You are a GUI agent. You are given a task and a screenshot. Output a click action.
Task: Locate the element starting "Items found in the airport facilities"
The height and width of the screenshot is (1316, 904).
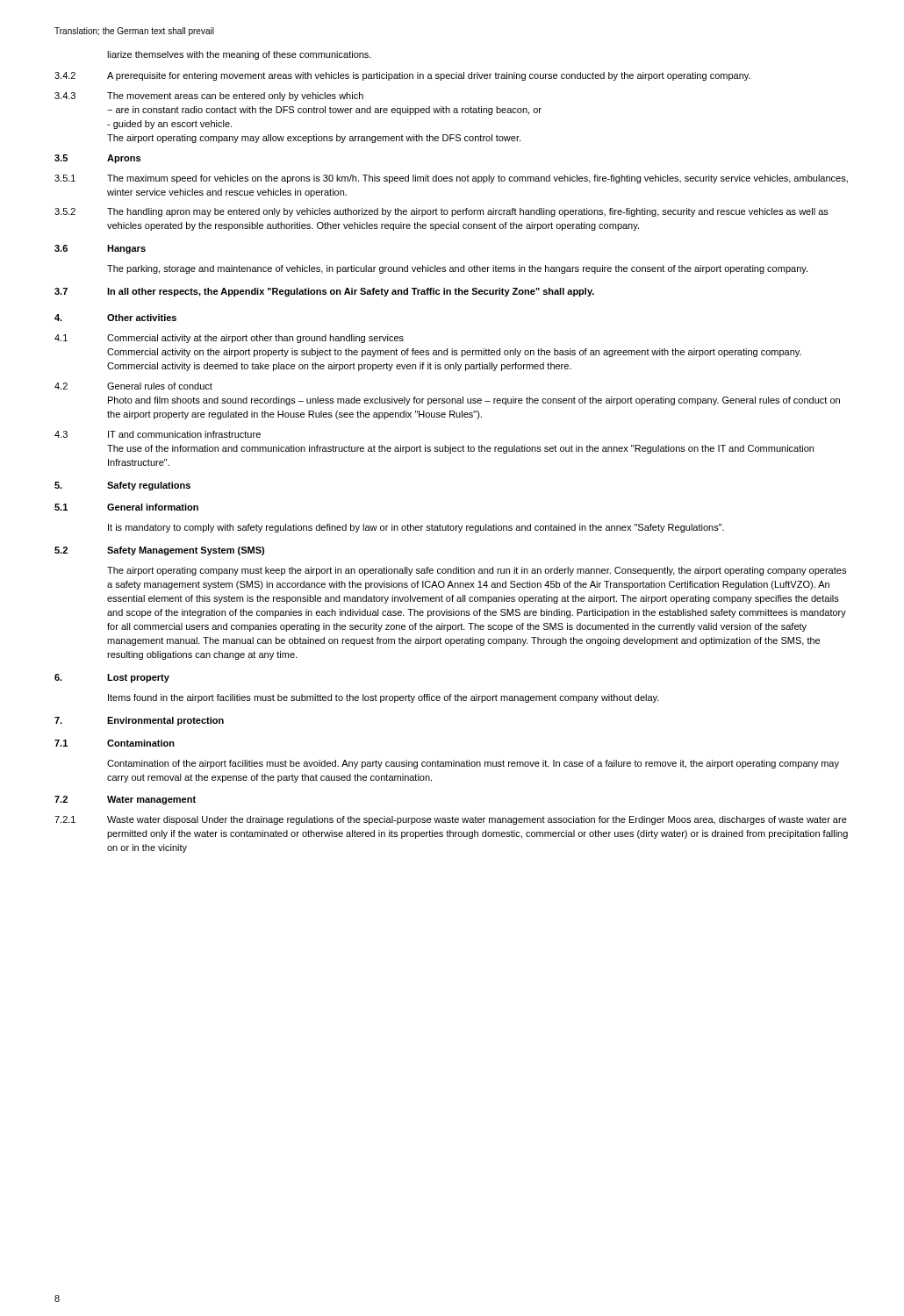pos(452,698)
